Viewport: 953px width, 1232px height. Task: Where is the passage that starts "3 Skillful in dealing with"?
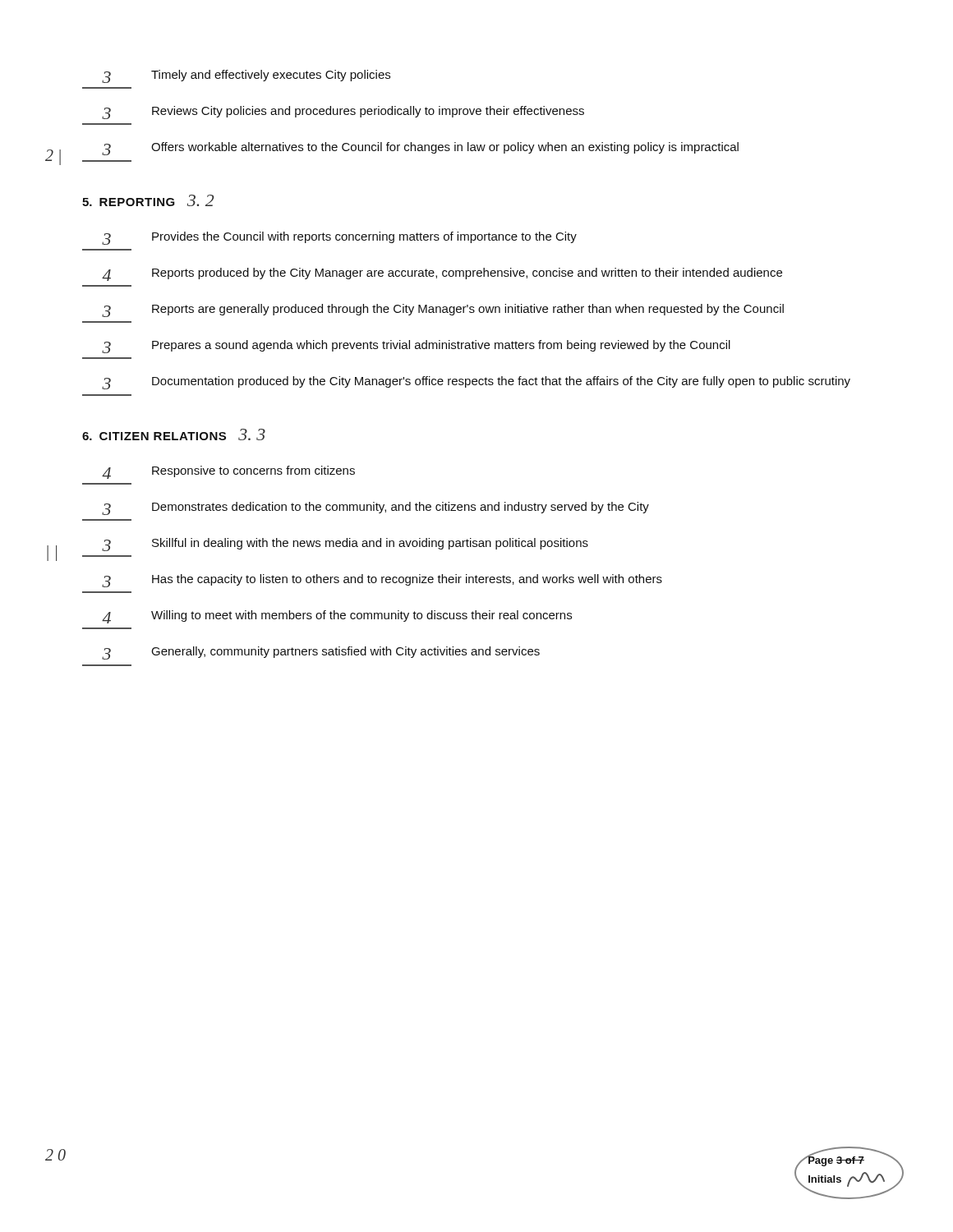[x=485, y=544]
